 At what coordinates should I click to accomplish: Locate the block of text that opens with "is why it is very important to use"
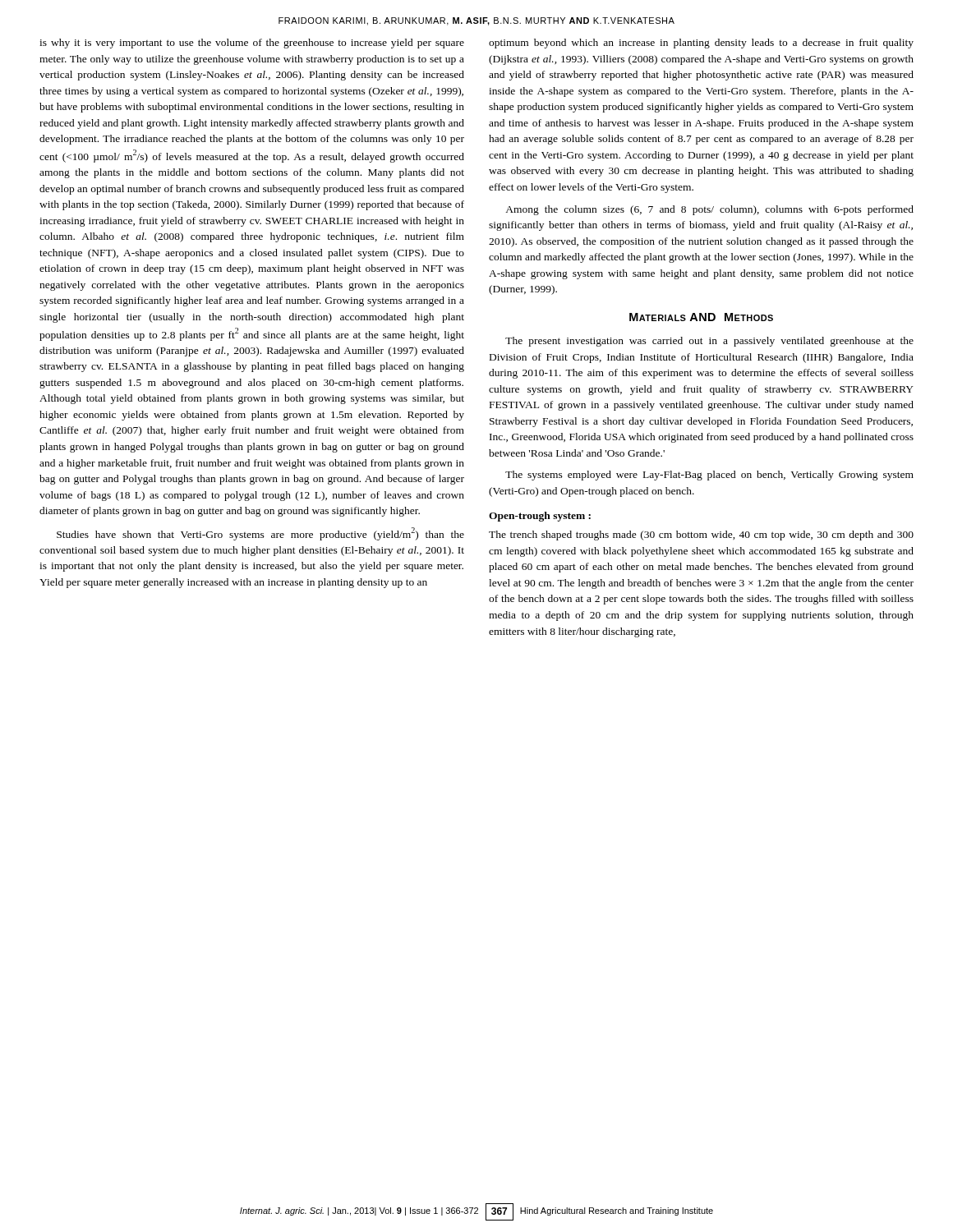coord(252,312)
